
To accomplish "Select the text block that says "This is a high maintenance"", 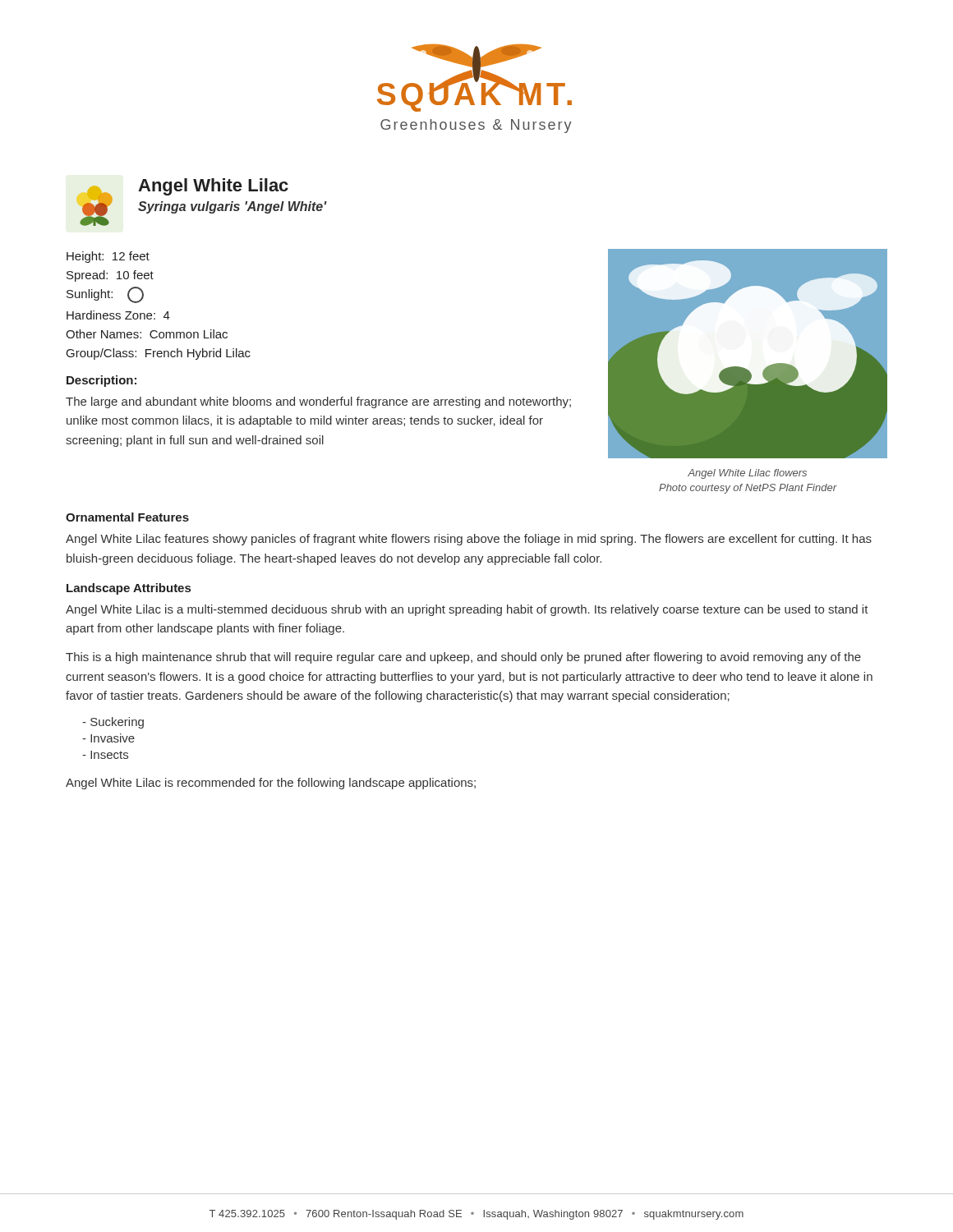I will tap(469, 676).
